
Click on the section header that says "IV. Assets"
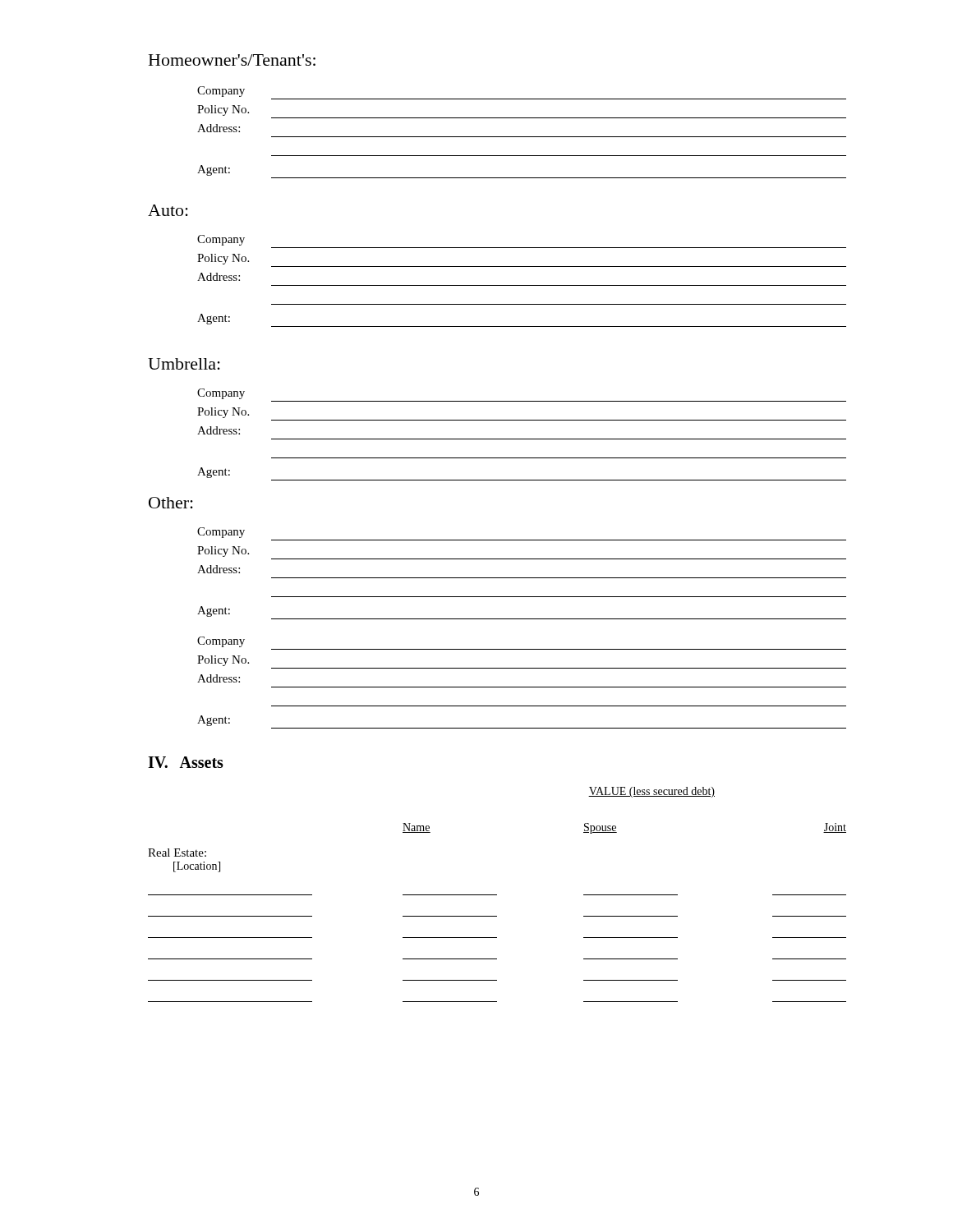coord(186,762)
